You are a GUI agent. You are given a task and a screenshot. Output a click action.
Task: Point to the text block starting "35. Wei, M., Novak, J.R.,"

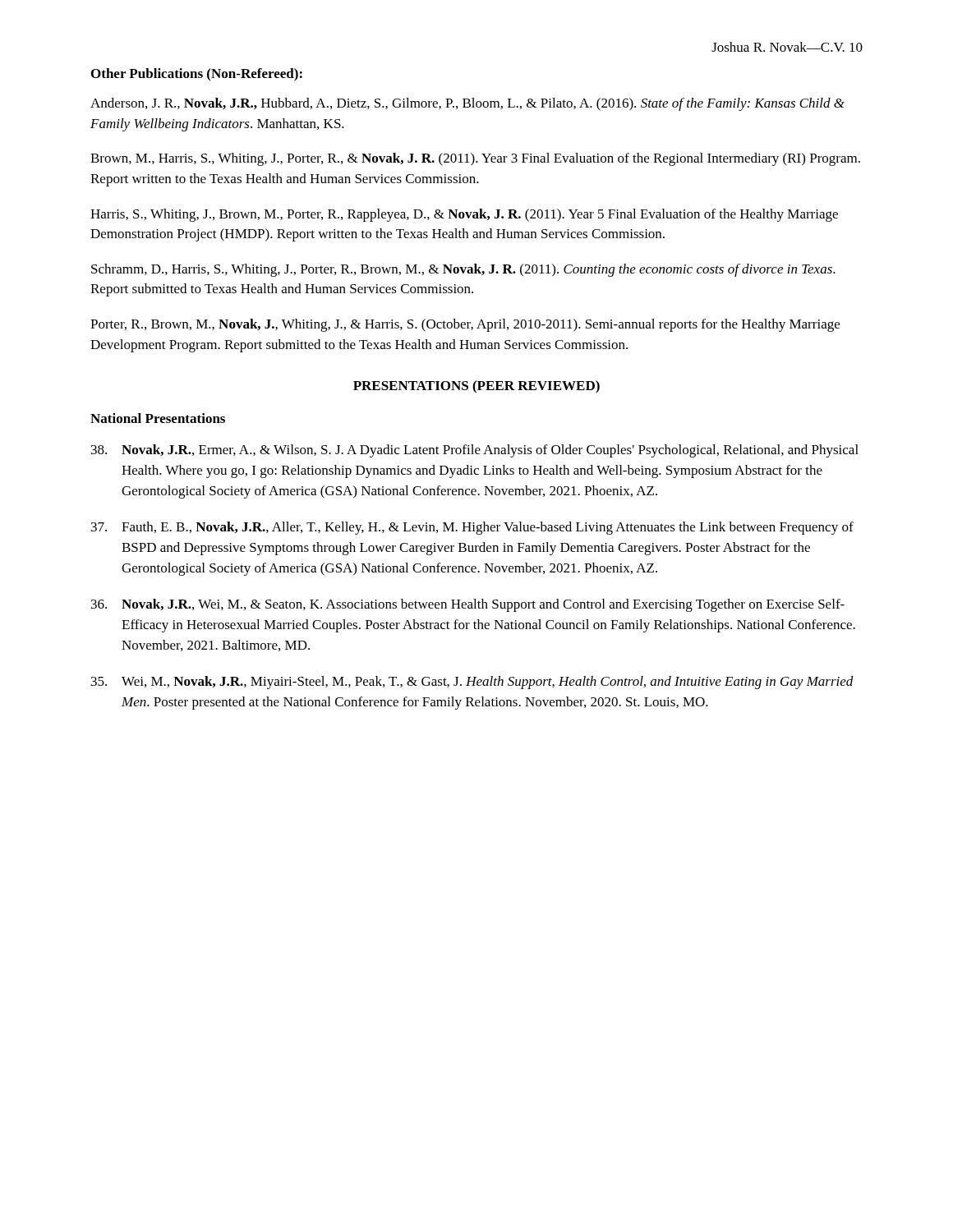[x=476, y=692]
